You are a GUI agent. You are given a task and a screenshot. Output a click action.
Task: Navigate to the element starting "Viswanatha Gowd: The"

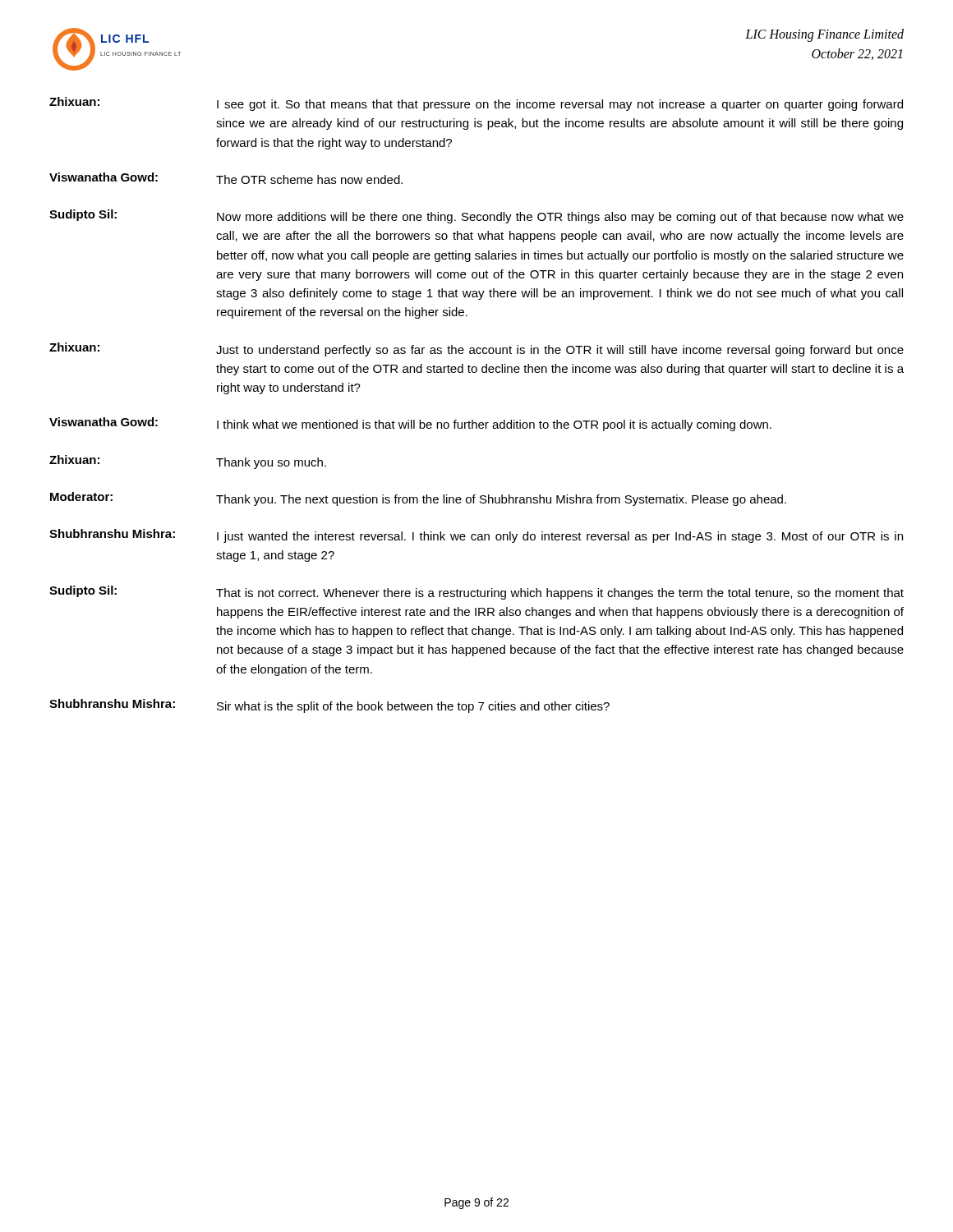pos(226,178)
